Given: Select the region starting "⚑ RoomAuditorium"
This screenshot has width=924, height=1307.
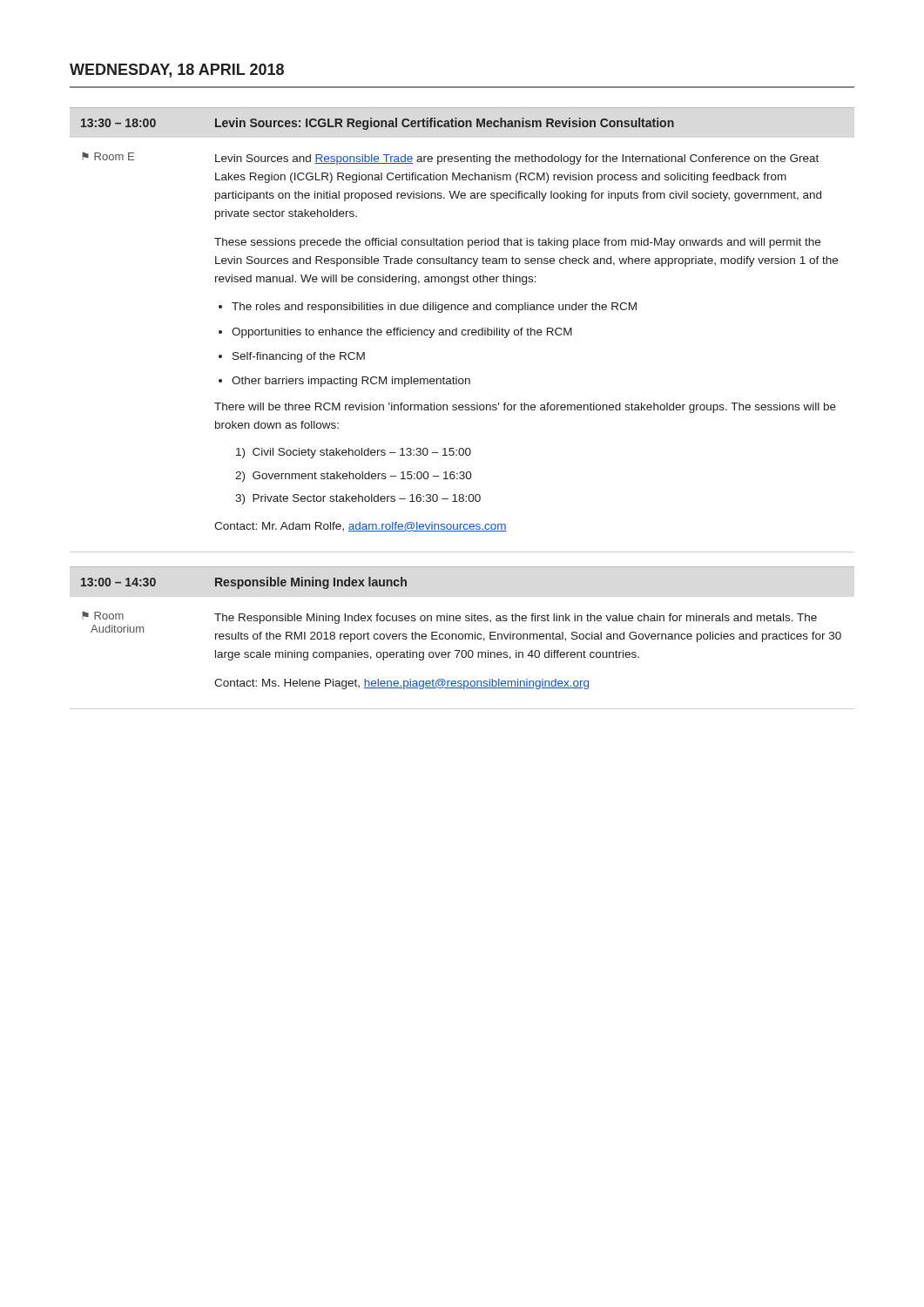Looking at the screenshot, I should tap(112, 622).
